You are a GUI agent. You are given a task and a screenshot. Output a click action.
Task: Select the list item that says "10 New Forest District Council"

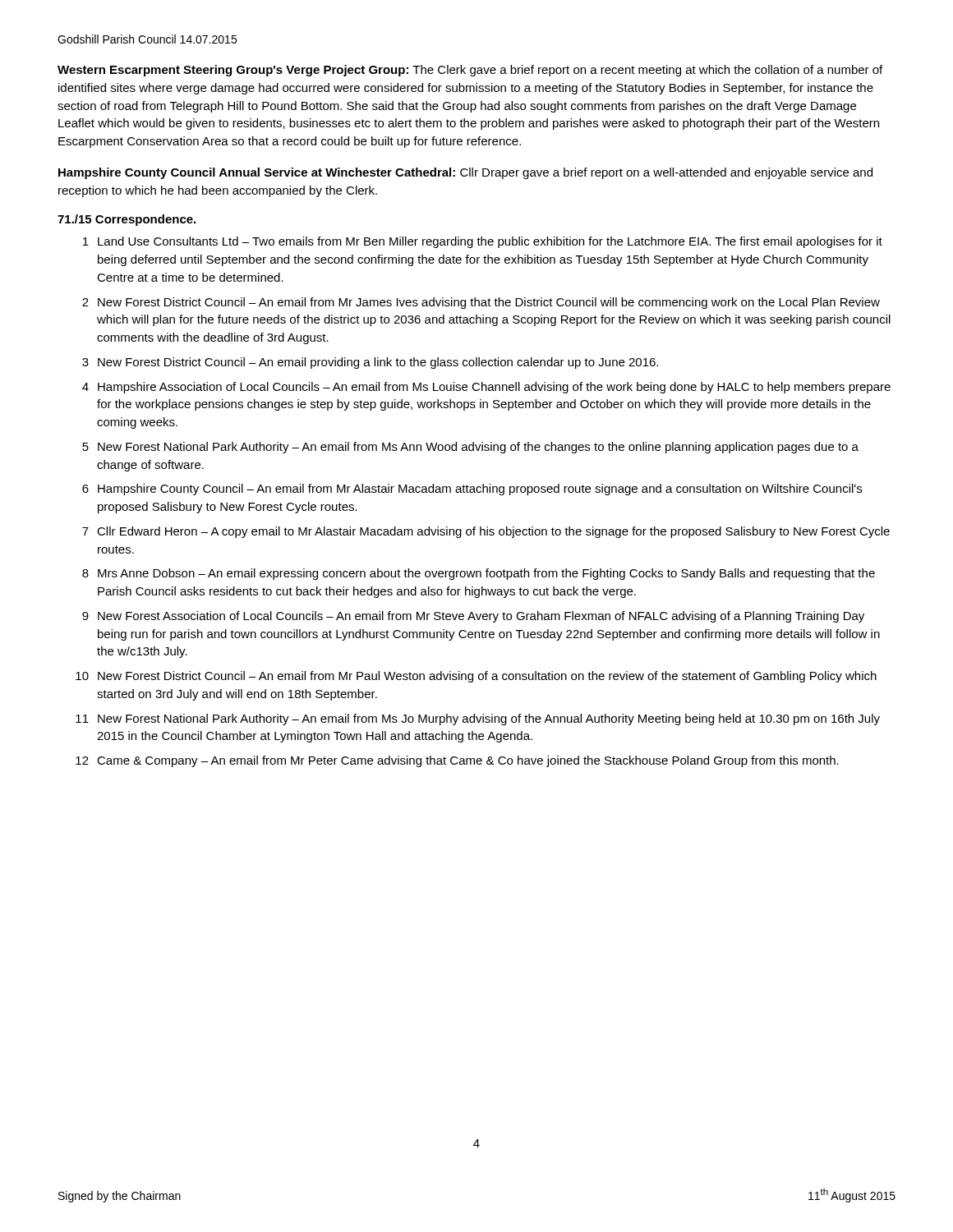476,685
